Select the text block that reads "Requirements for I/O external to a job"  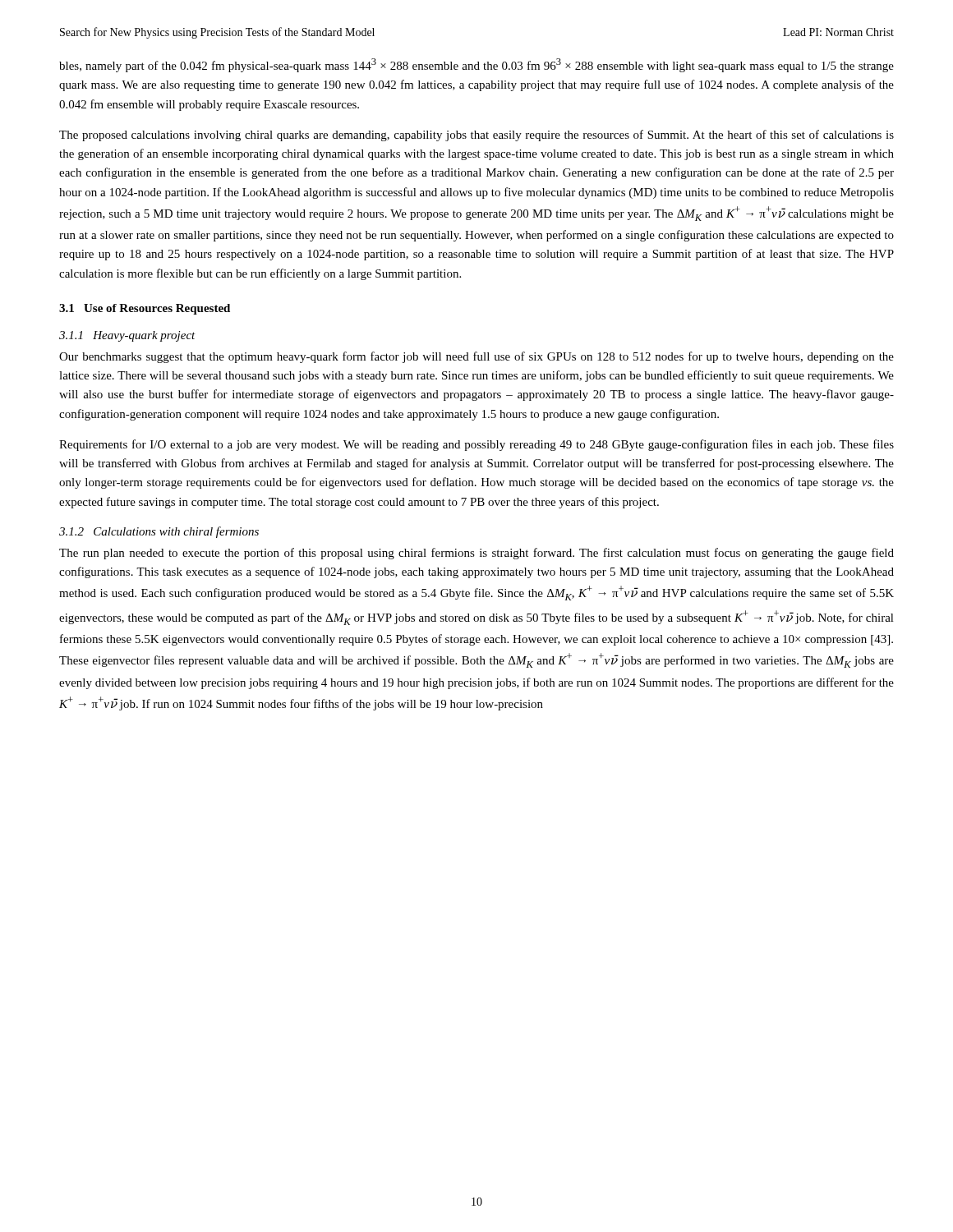tap(476, 473)
